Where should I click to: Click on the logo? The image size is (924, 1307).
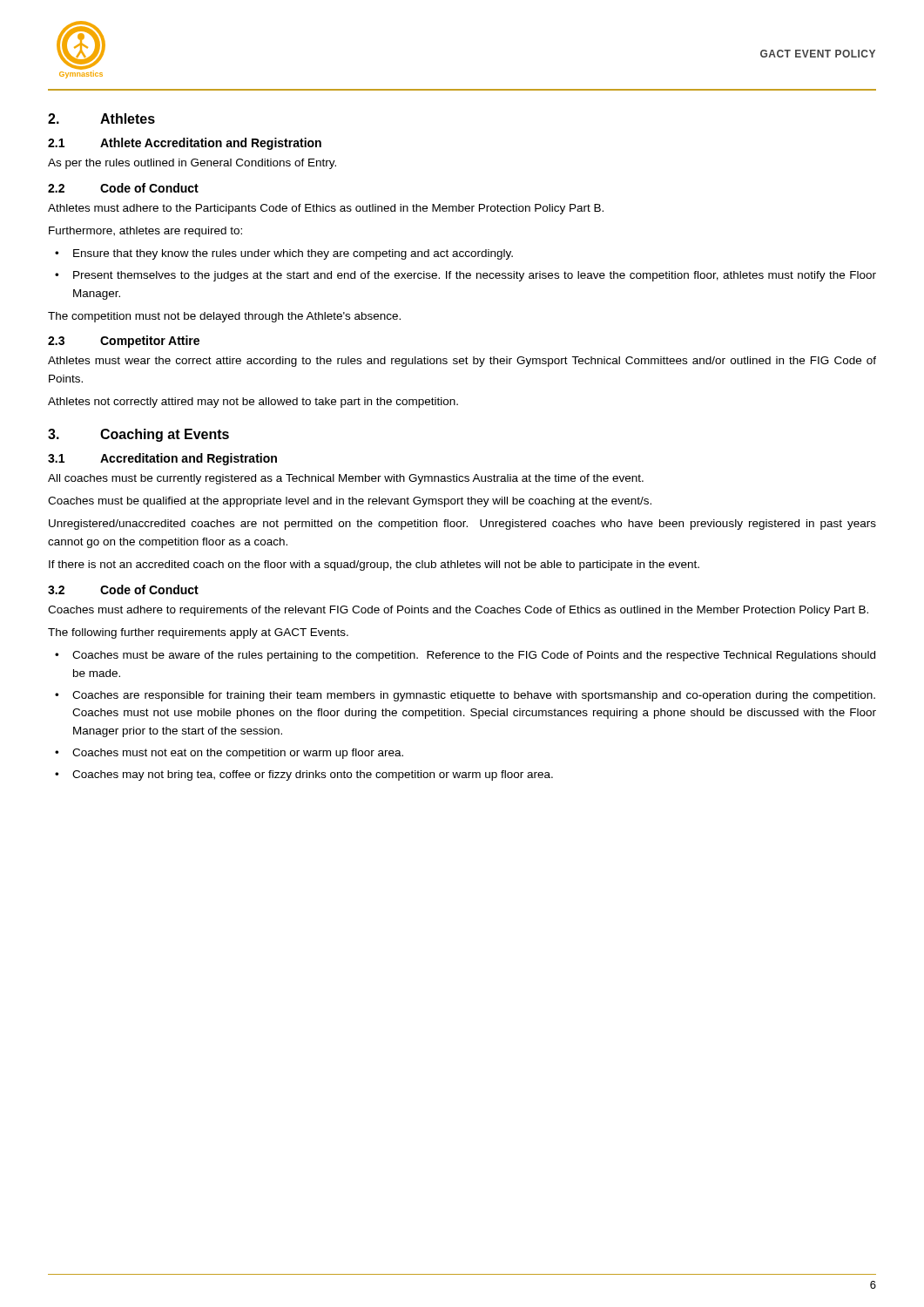tap(87, 52)
